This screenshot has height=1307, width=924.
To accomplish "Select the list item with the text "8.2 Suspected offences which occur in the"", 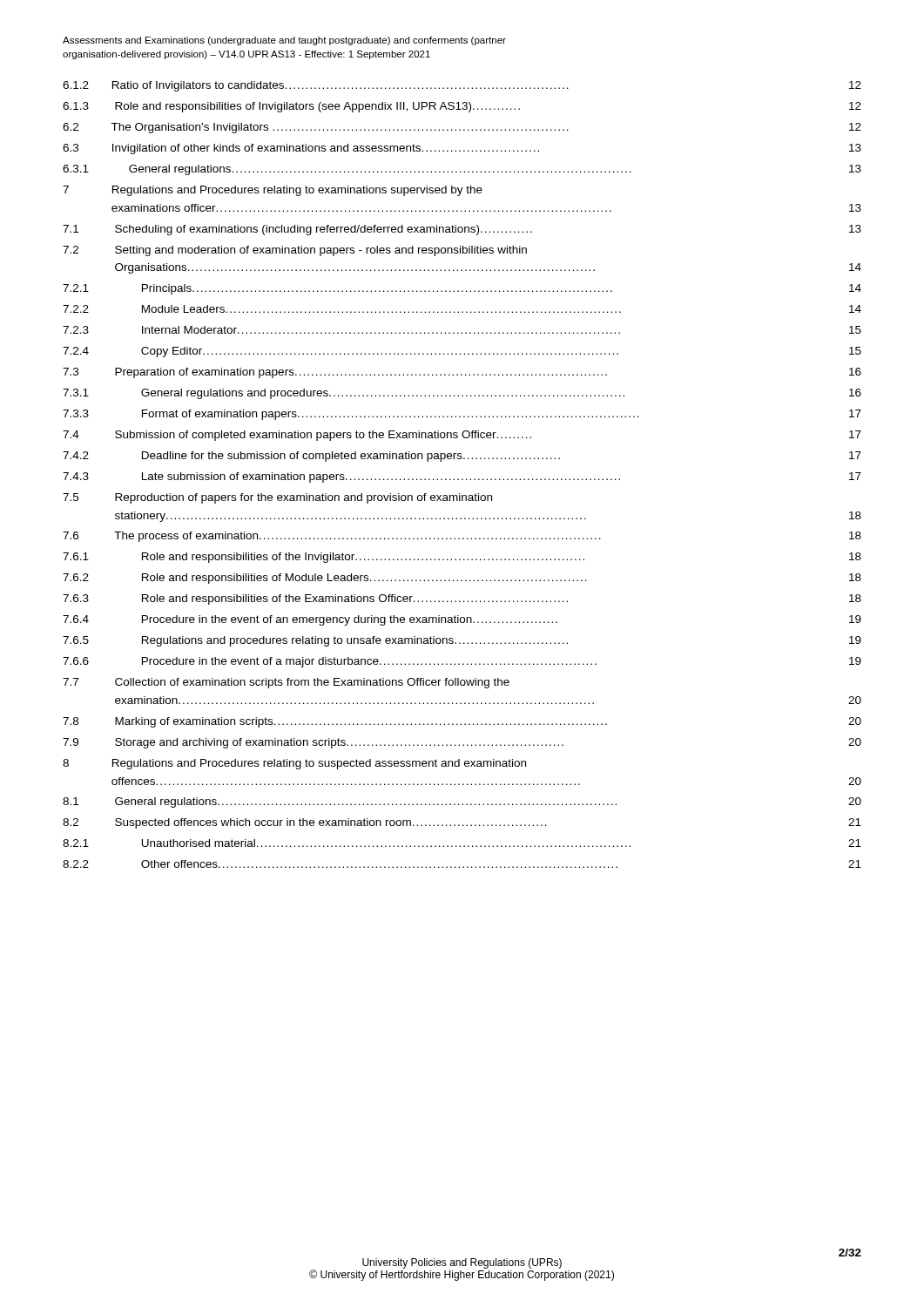I will coord(462,823).
